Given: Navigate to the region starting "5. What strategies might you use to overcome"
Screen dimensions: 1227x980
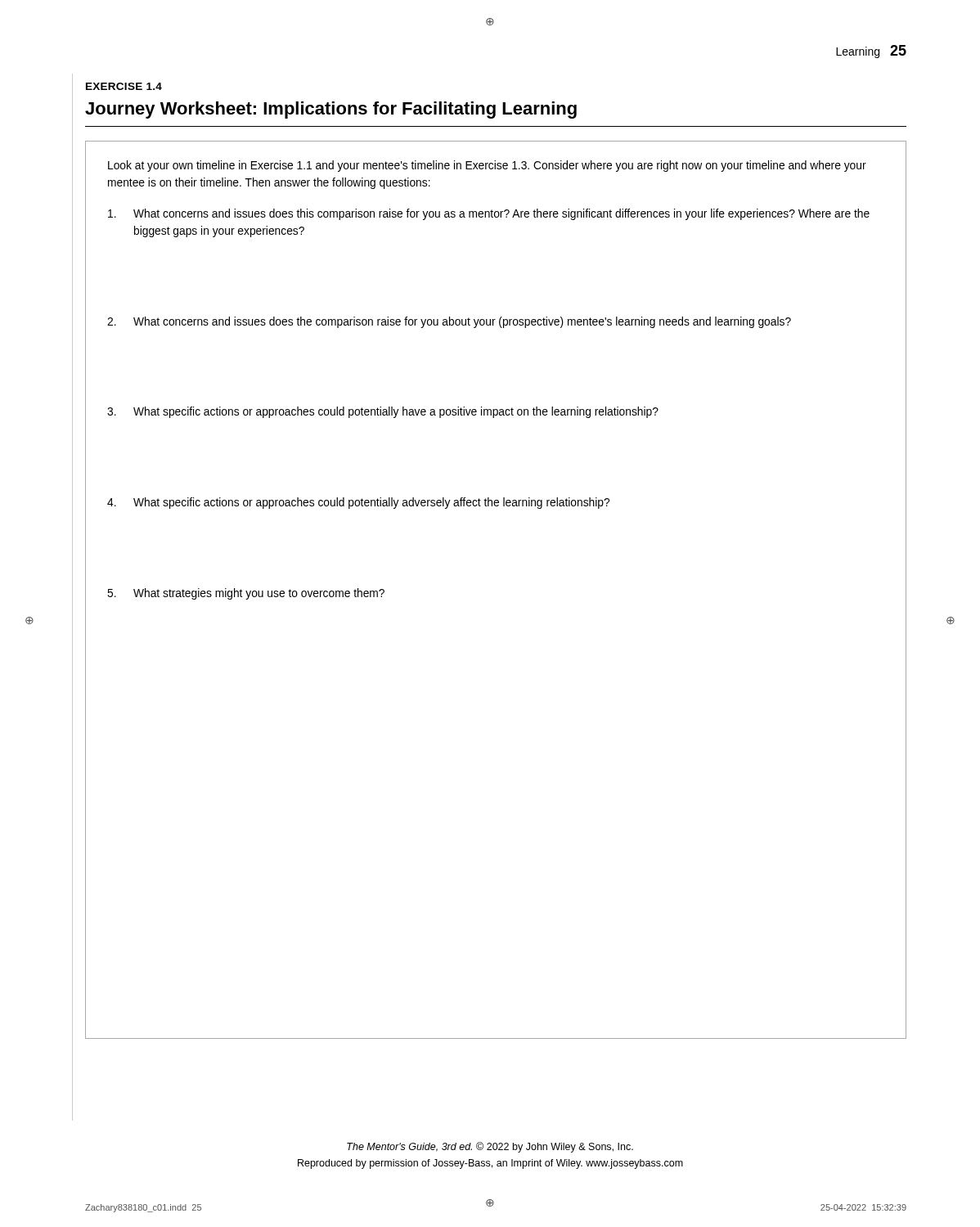Looking at the screenshot, I should (246, 594).
